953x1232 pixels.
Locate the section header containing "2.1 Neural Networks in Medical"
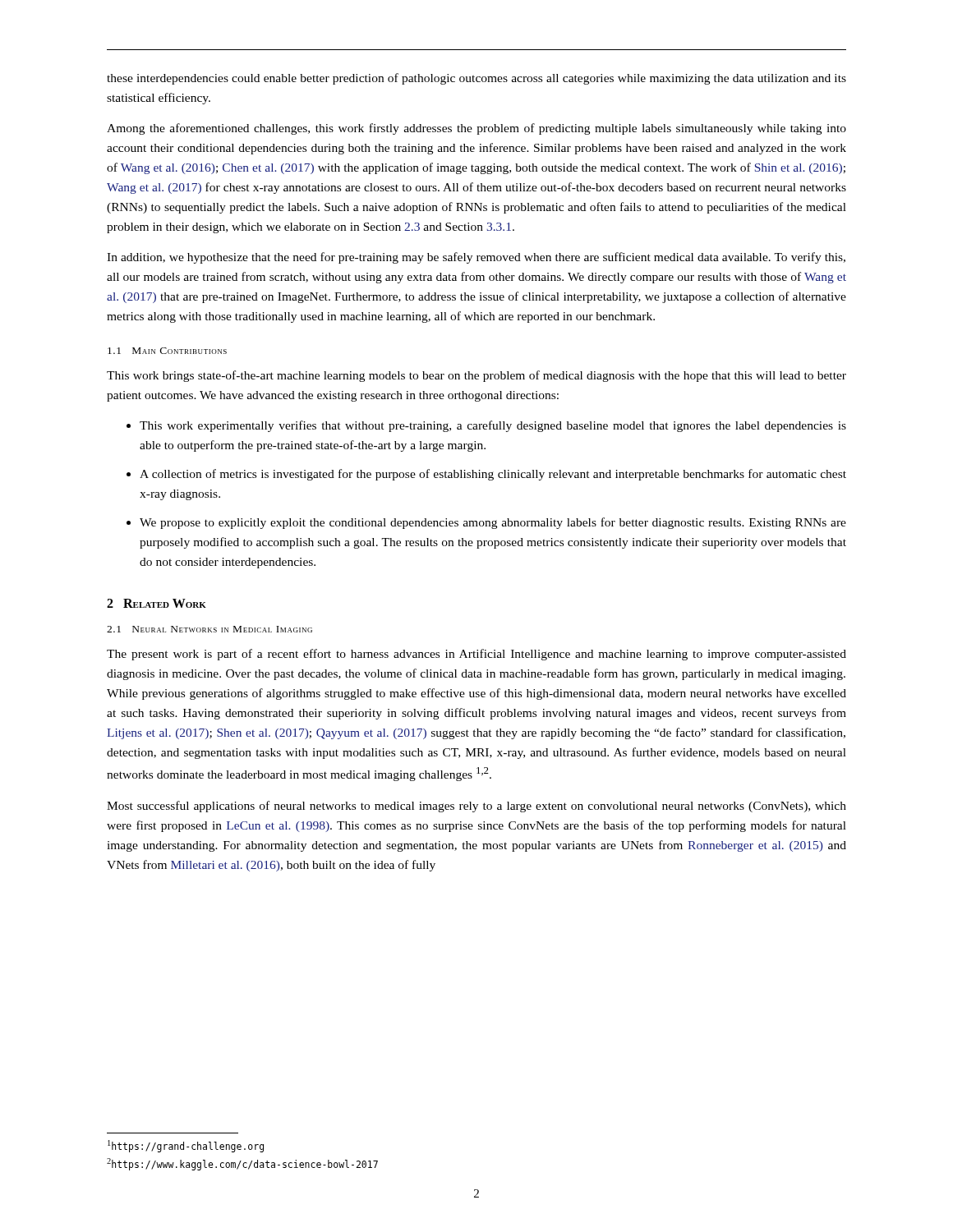click(210, 629)
